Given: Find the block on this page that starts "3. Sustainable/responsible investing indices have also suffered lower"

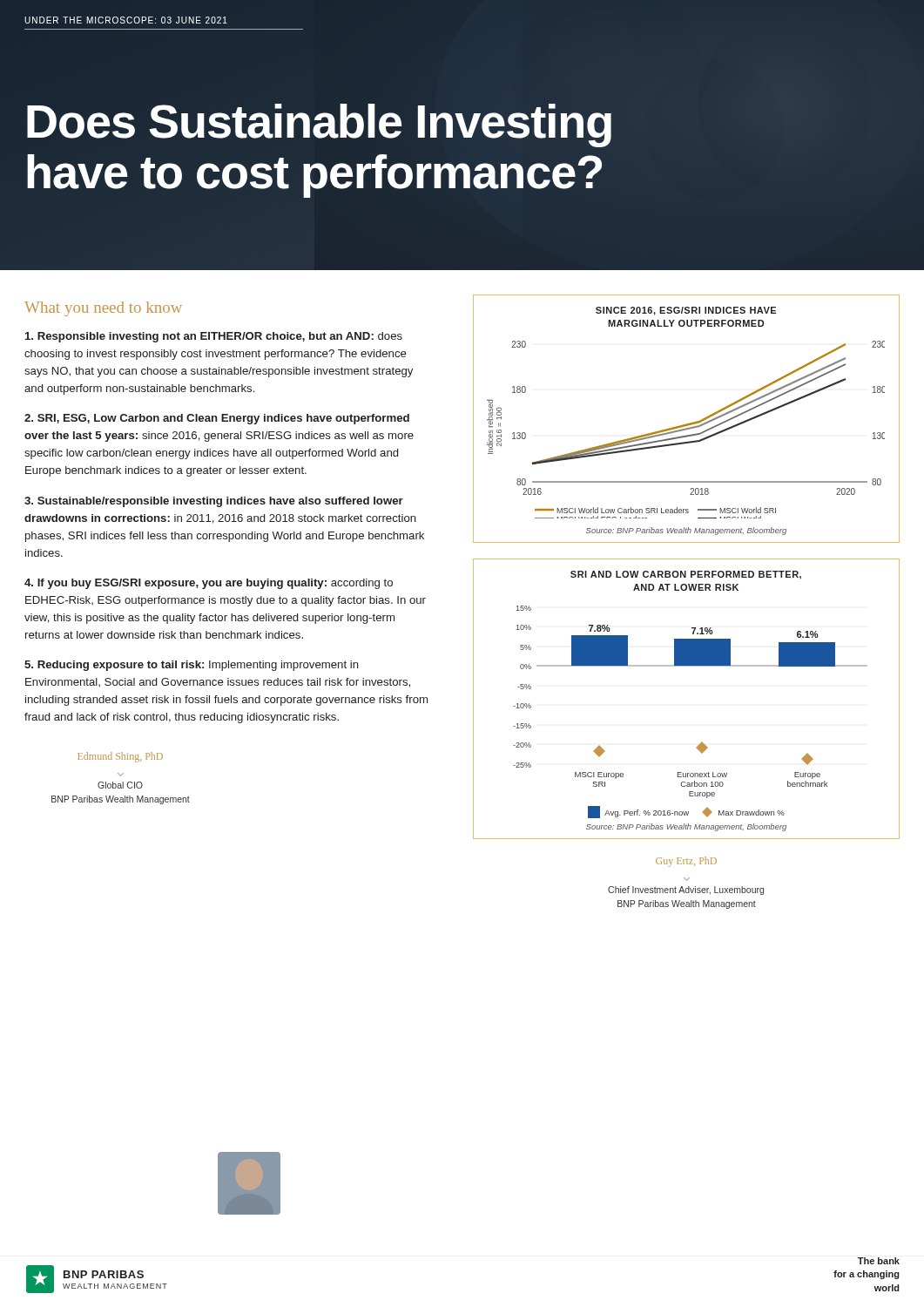Looking at the screenshot, I should (224, 526).
